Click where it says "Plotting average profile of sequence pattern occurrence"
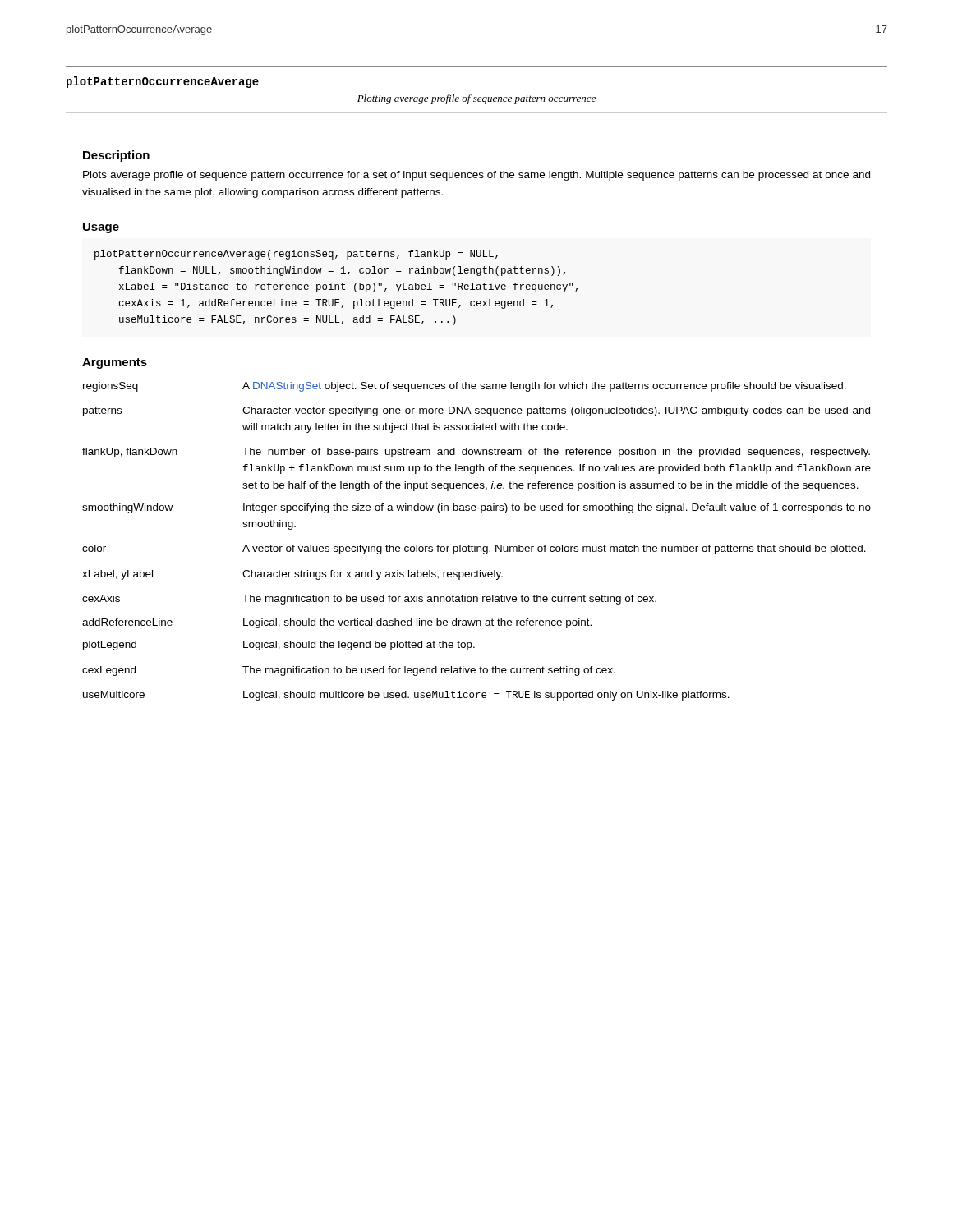 (x=476, y=98)
